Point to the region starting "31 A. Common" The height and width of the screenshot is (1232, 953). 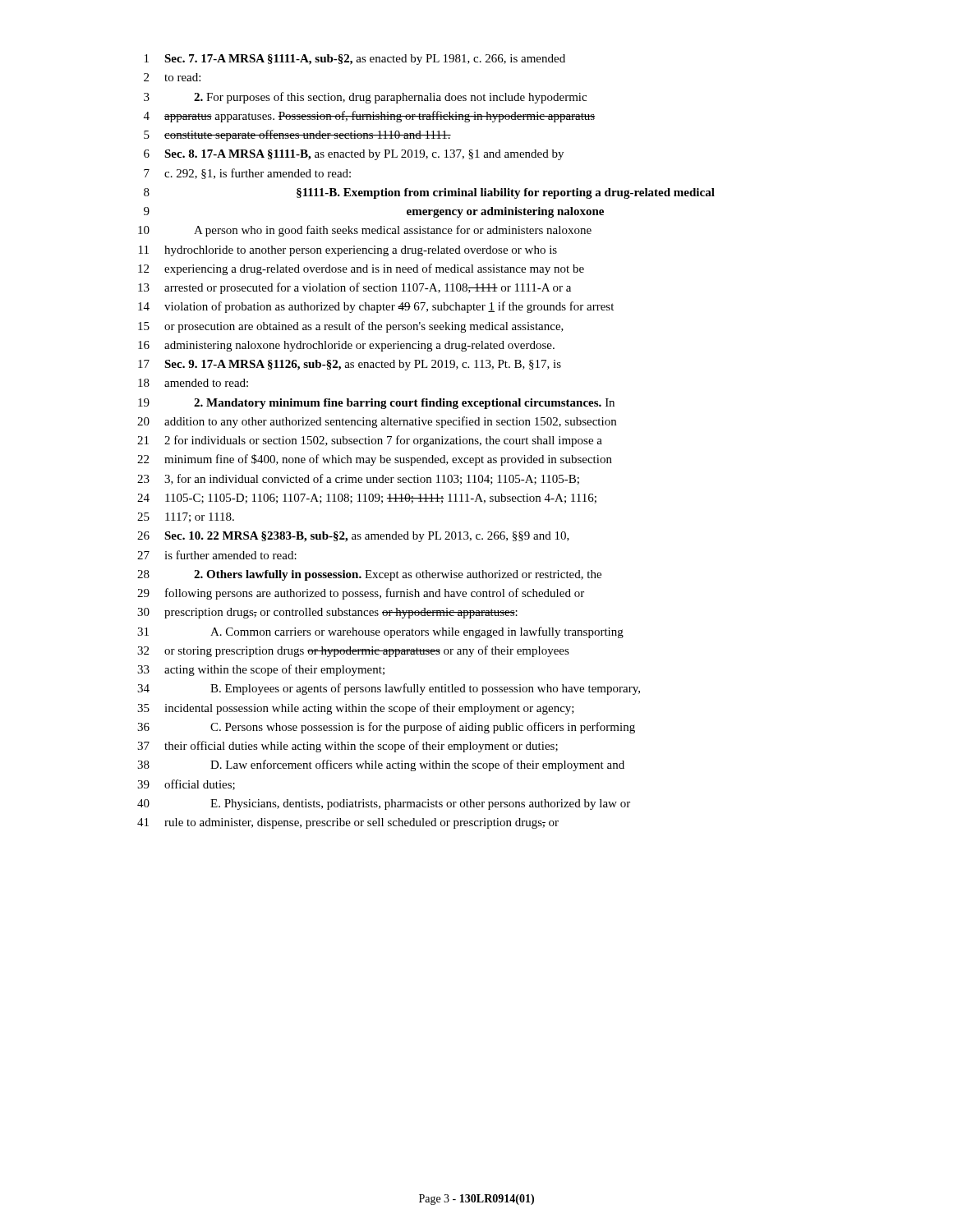click(476, 651)
